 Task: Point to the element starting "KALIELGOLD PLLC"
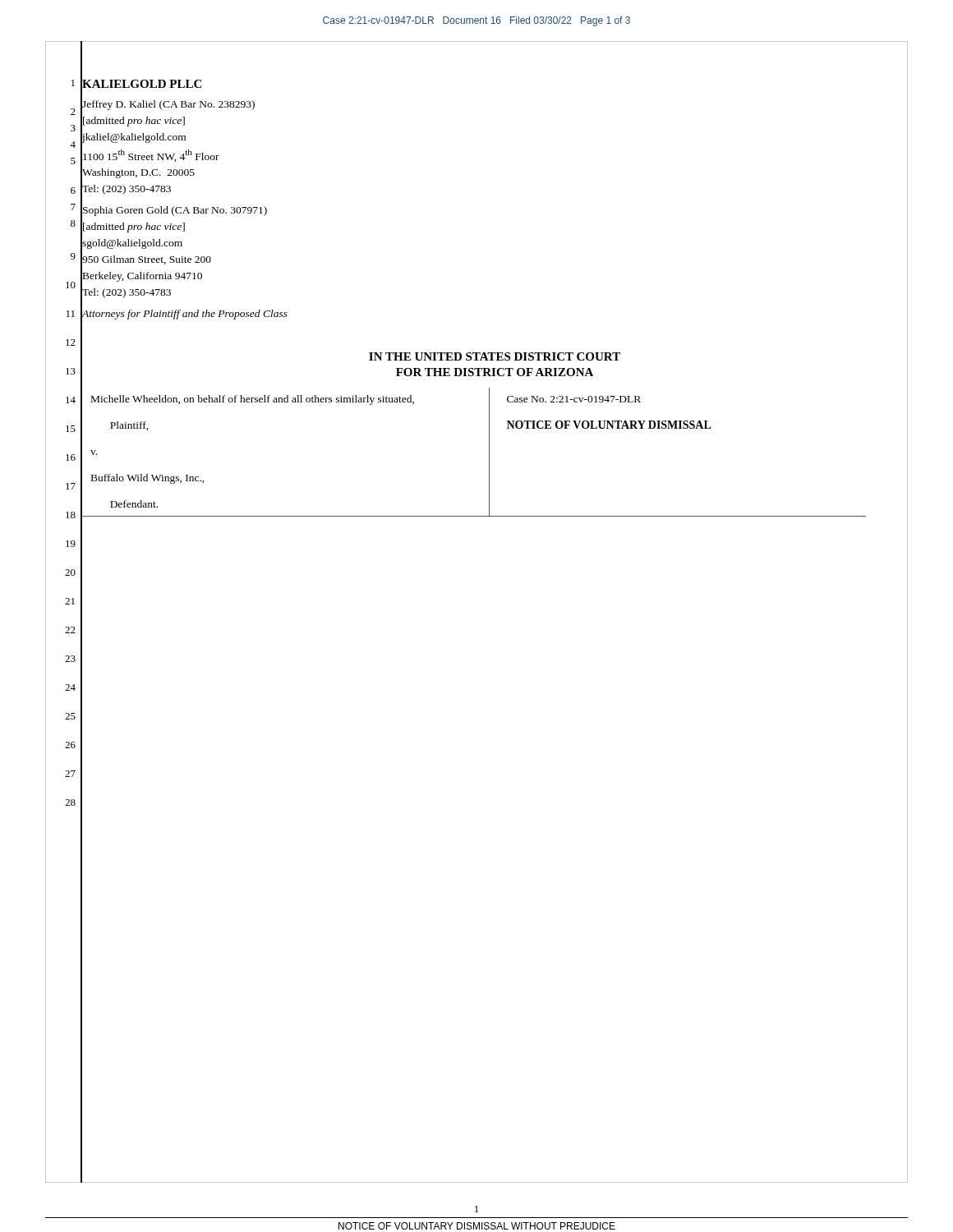pyautogui.click(x=142, y=84)
